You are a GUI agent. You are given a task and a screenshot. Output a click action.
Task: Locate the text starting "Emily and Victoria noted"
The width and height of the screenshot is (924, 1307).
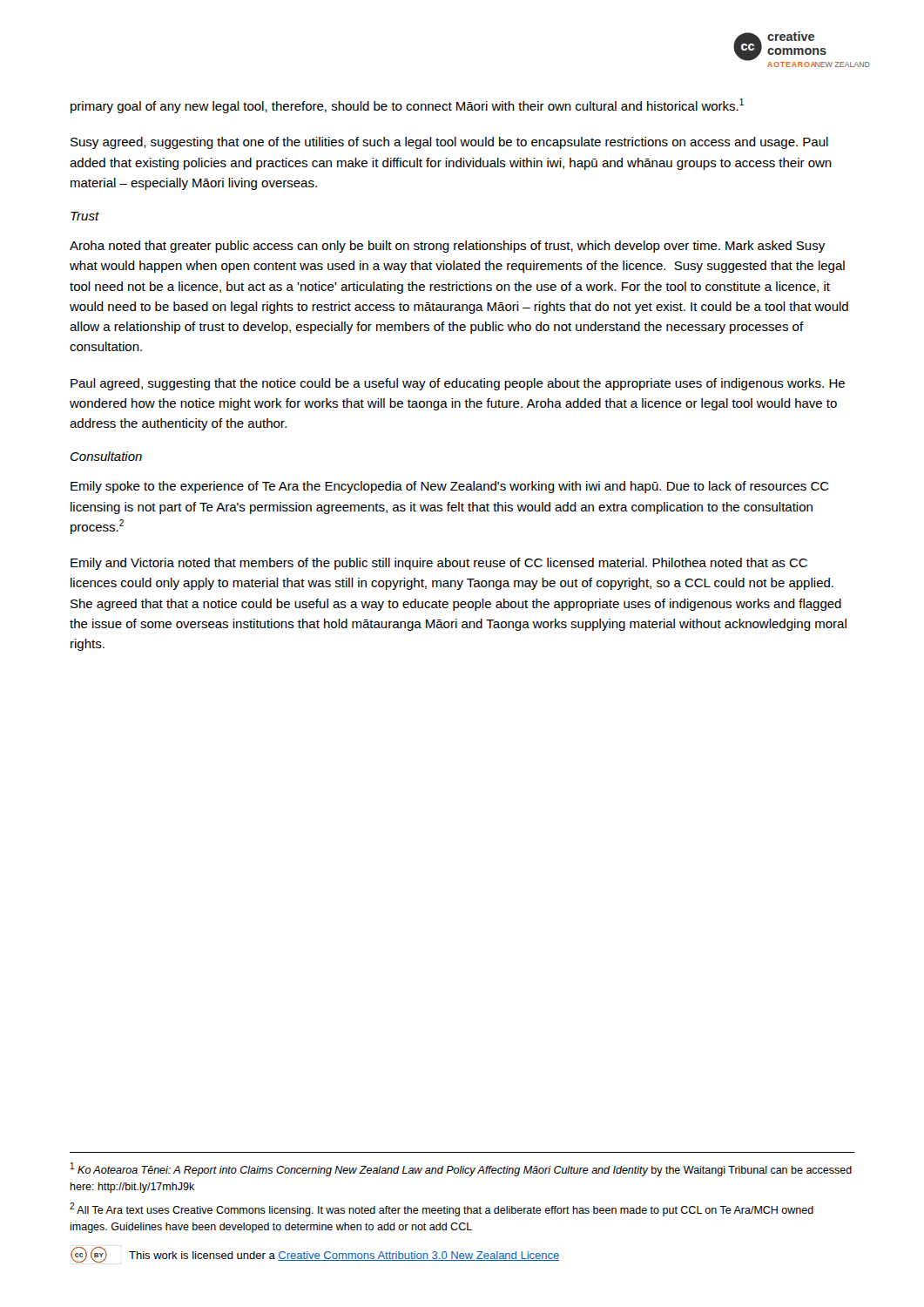point(458,603)
